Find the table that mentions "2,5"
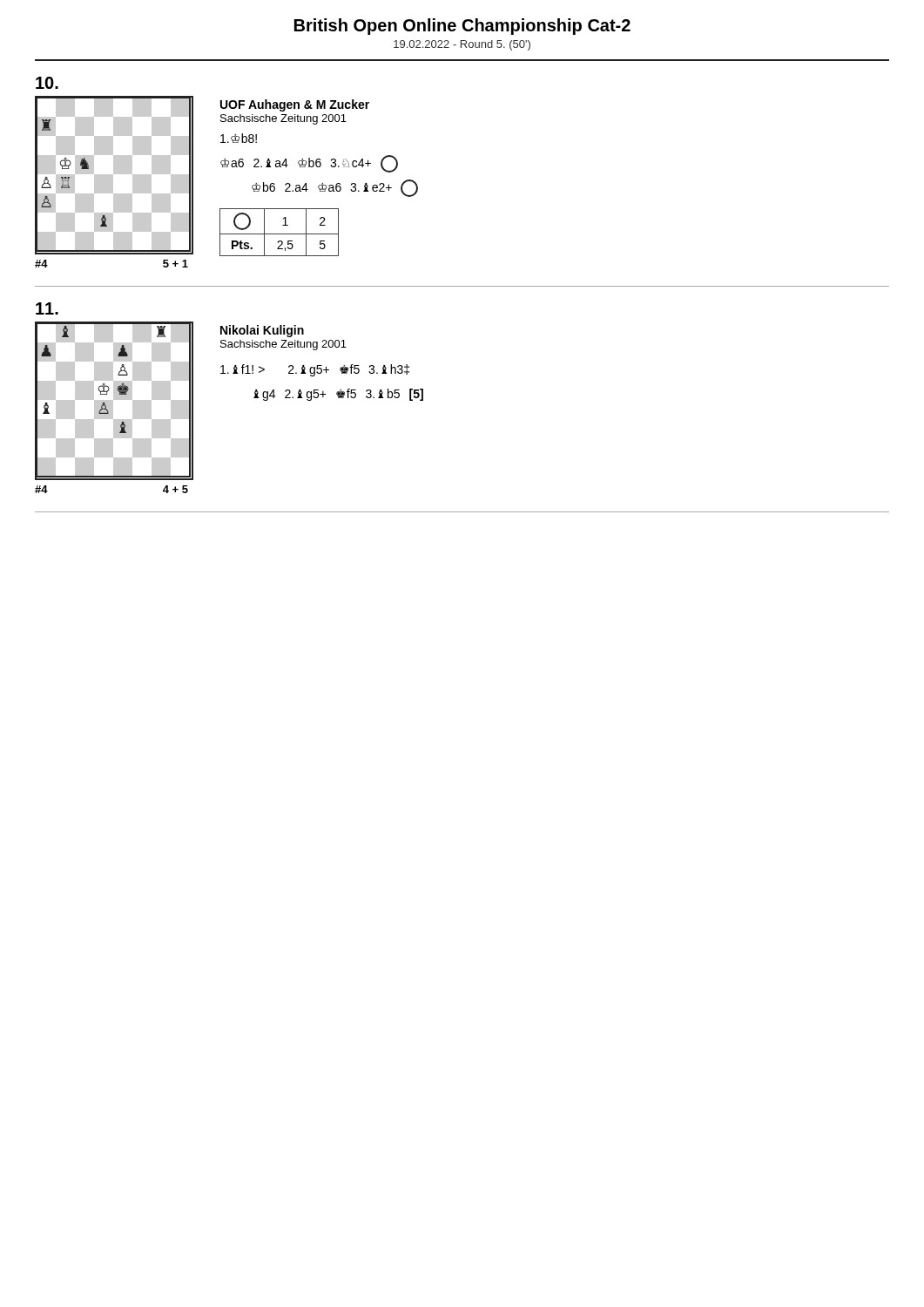 554,232
